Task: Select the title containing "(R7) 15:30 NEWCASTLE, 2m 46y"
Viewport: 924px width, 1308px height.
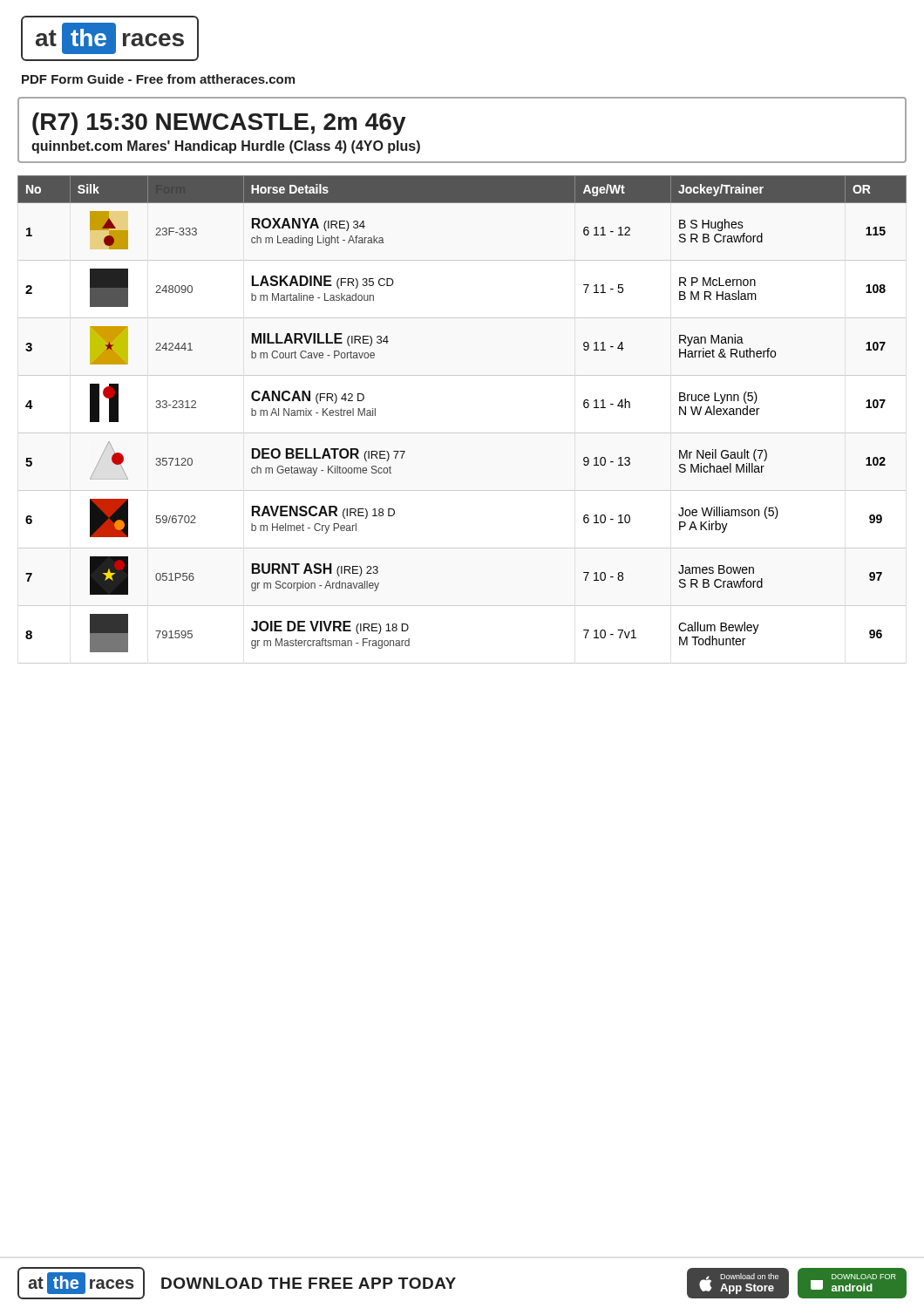Action: (219, 122)
